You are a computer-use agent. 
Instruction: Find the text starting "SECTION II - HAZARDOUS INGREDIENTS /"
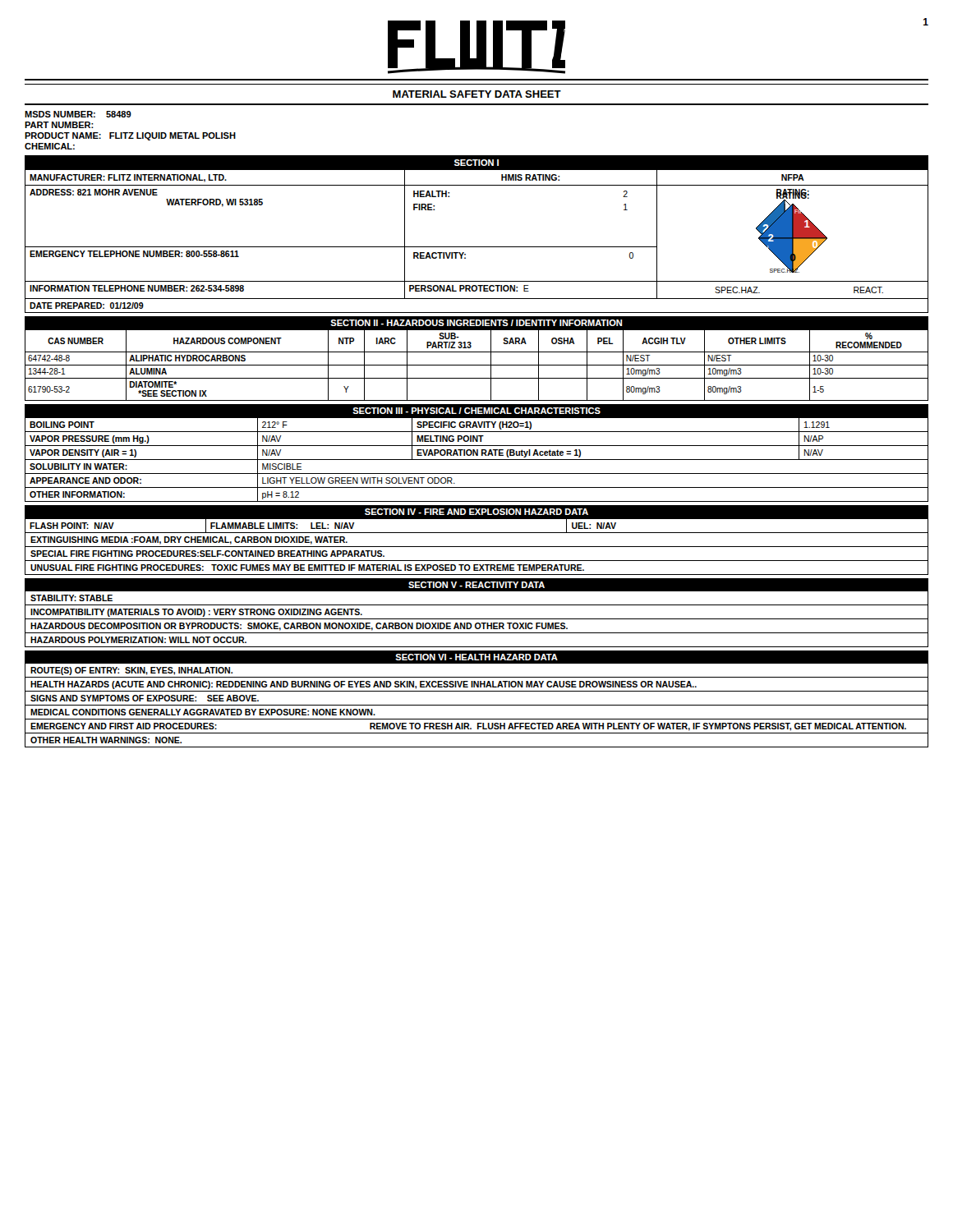pyautogui.click(x=476, y=323)
